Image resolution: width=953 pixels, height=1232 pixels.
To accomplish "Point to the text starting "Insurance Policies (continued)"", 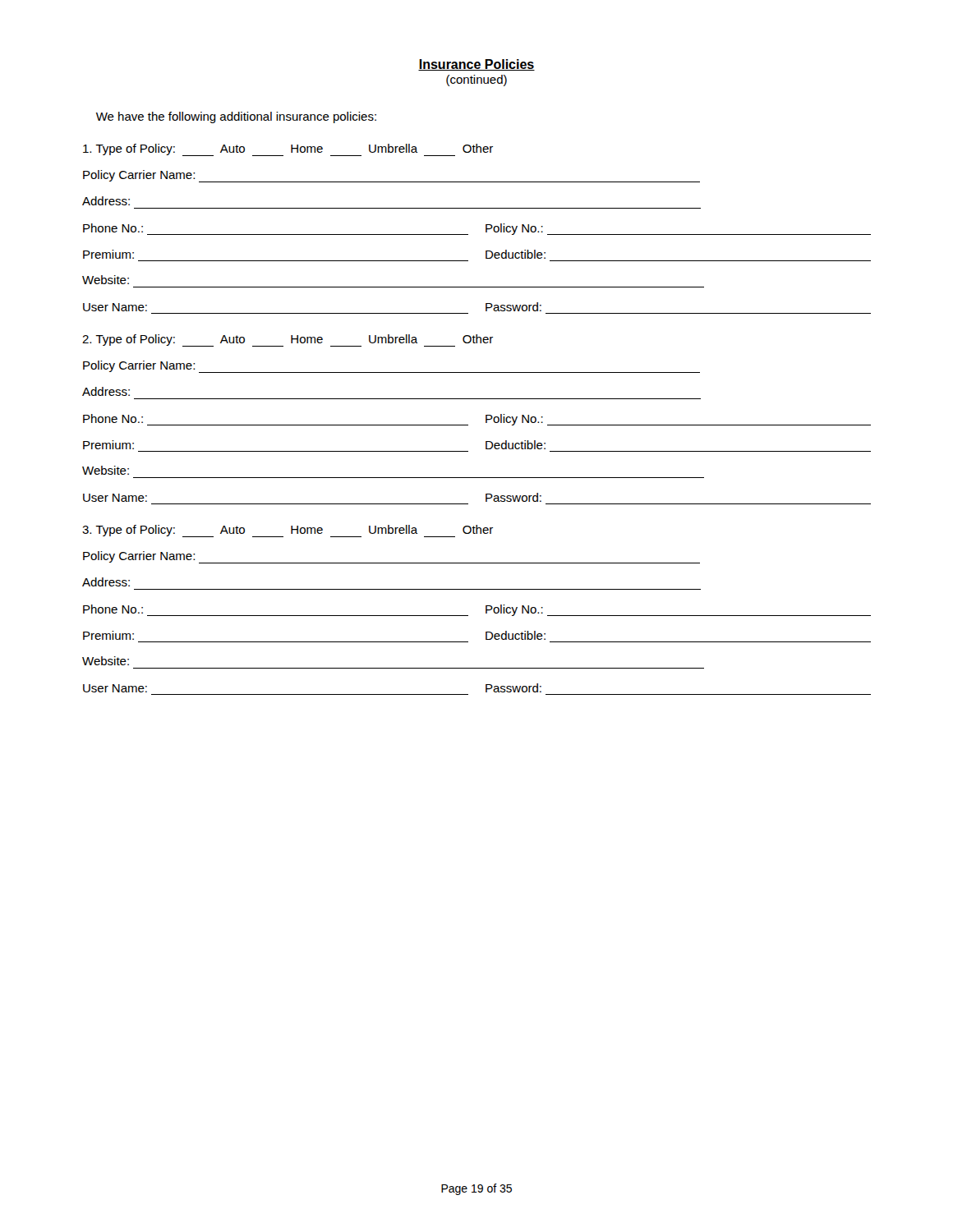I will coord(476,72).
